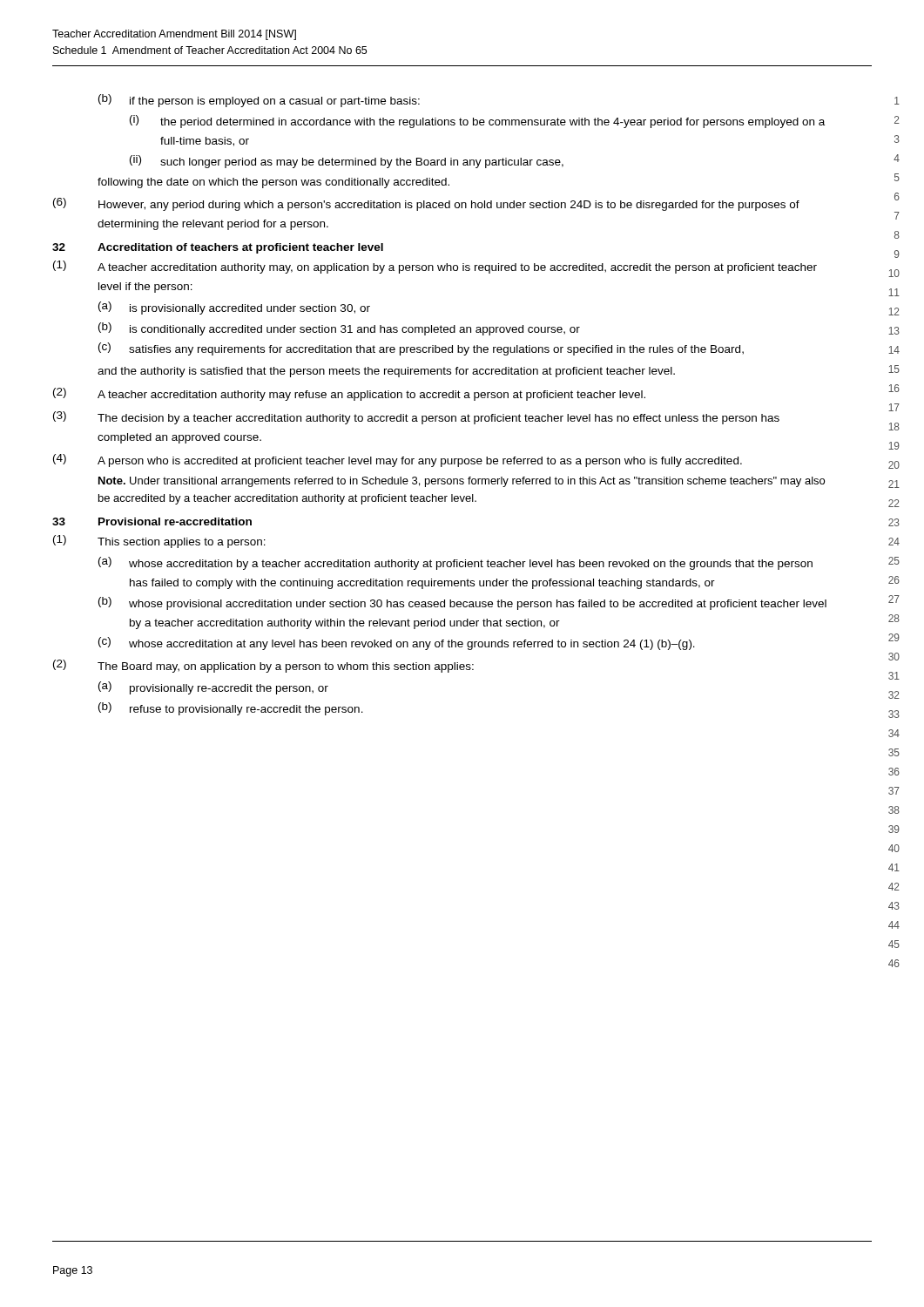Where is the passage that starts "(1) A teacher"?

440,277
